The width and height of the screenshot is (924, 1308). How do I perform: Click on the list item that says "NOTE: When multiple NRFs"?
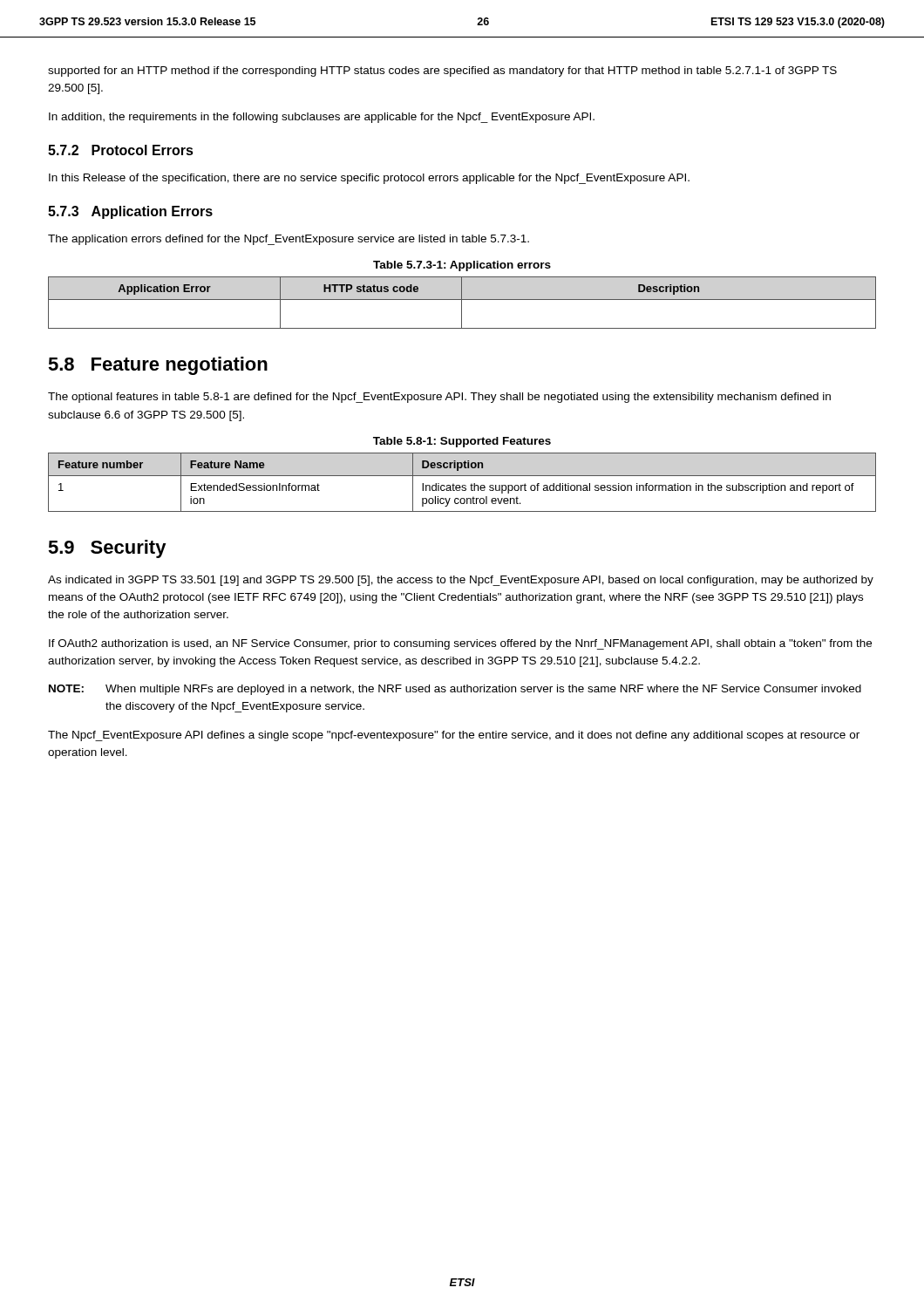point(462,698)
